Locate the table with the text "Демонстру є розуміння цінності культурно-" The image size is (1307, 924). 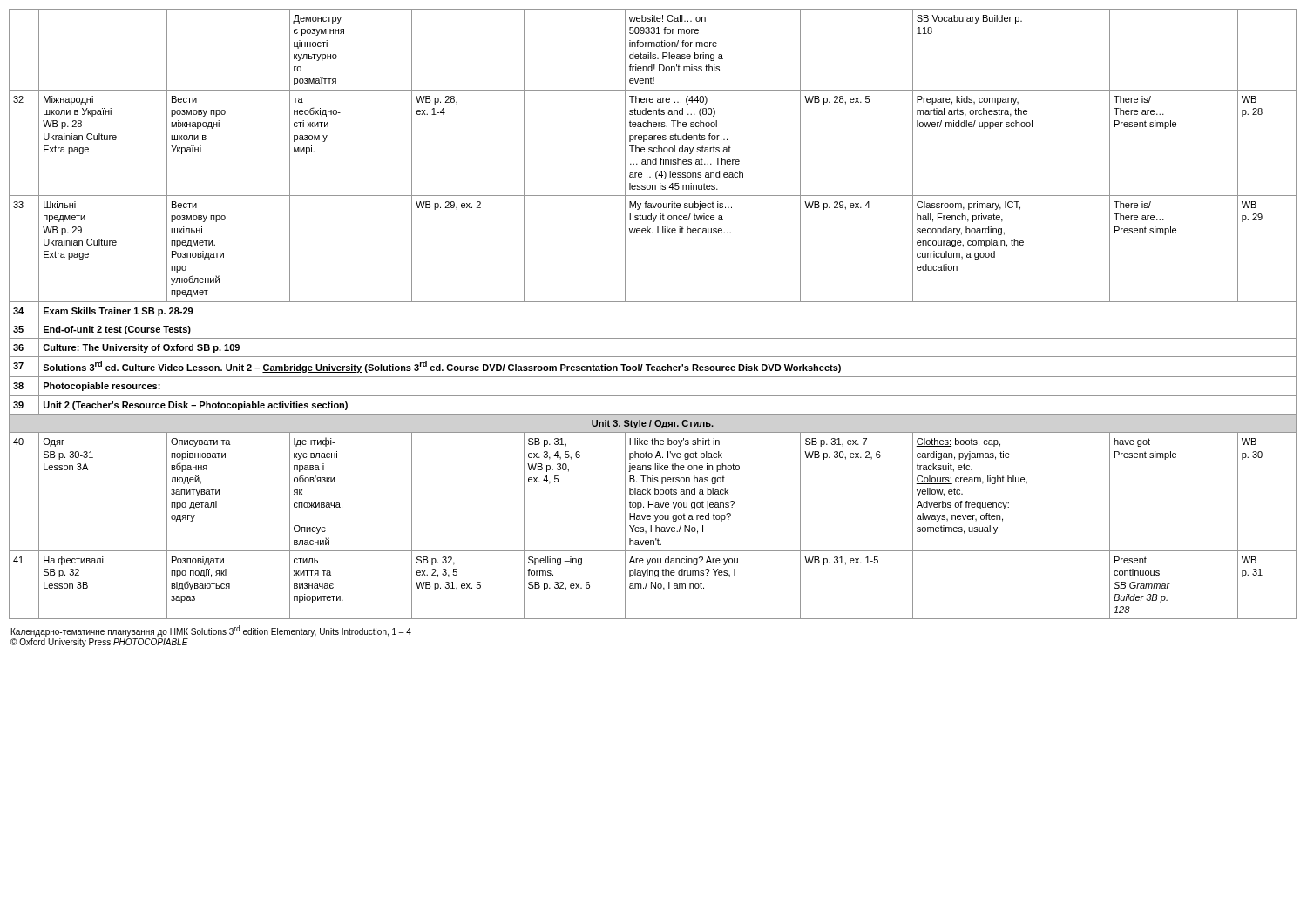(x=653, y=314)
